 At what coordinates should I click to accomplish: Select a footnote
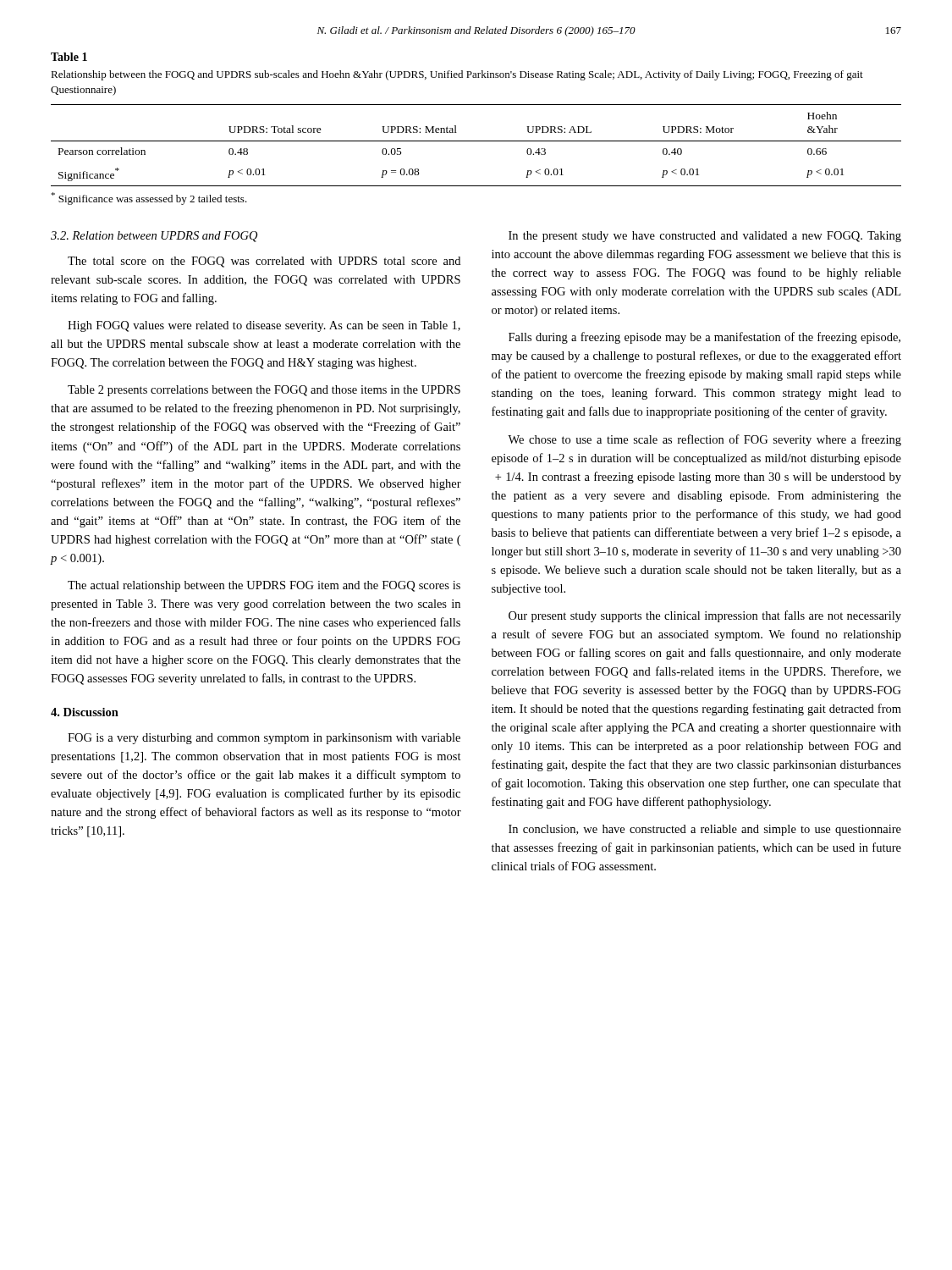point(149,197)
